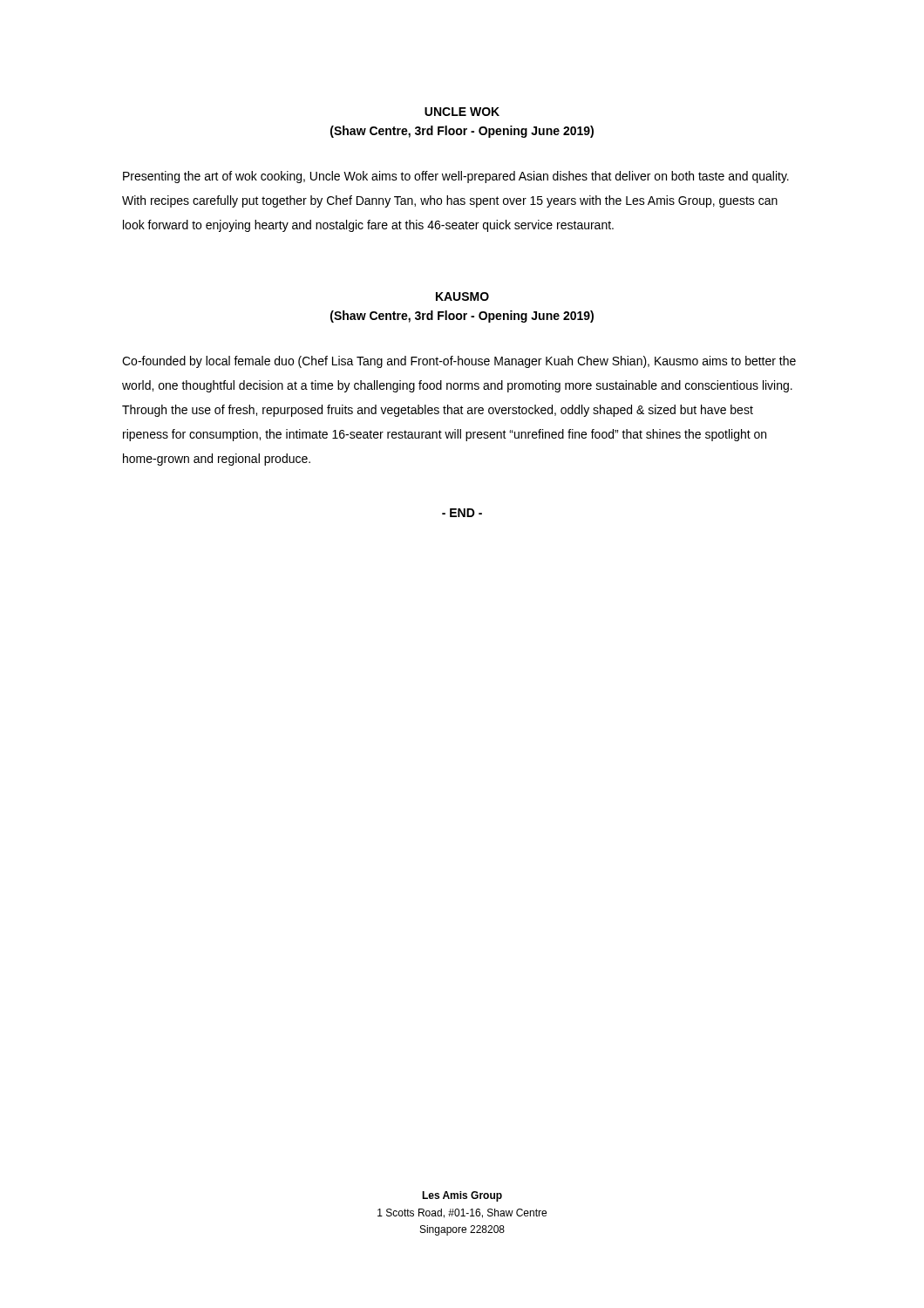The width and height of the screenshot is (924, 1308).
Task: Click on the text block containing "Co-founded by local female duo (Chef Lisa Tang"
Action: coord(459,410)
